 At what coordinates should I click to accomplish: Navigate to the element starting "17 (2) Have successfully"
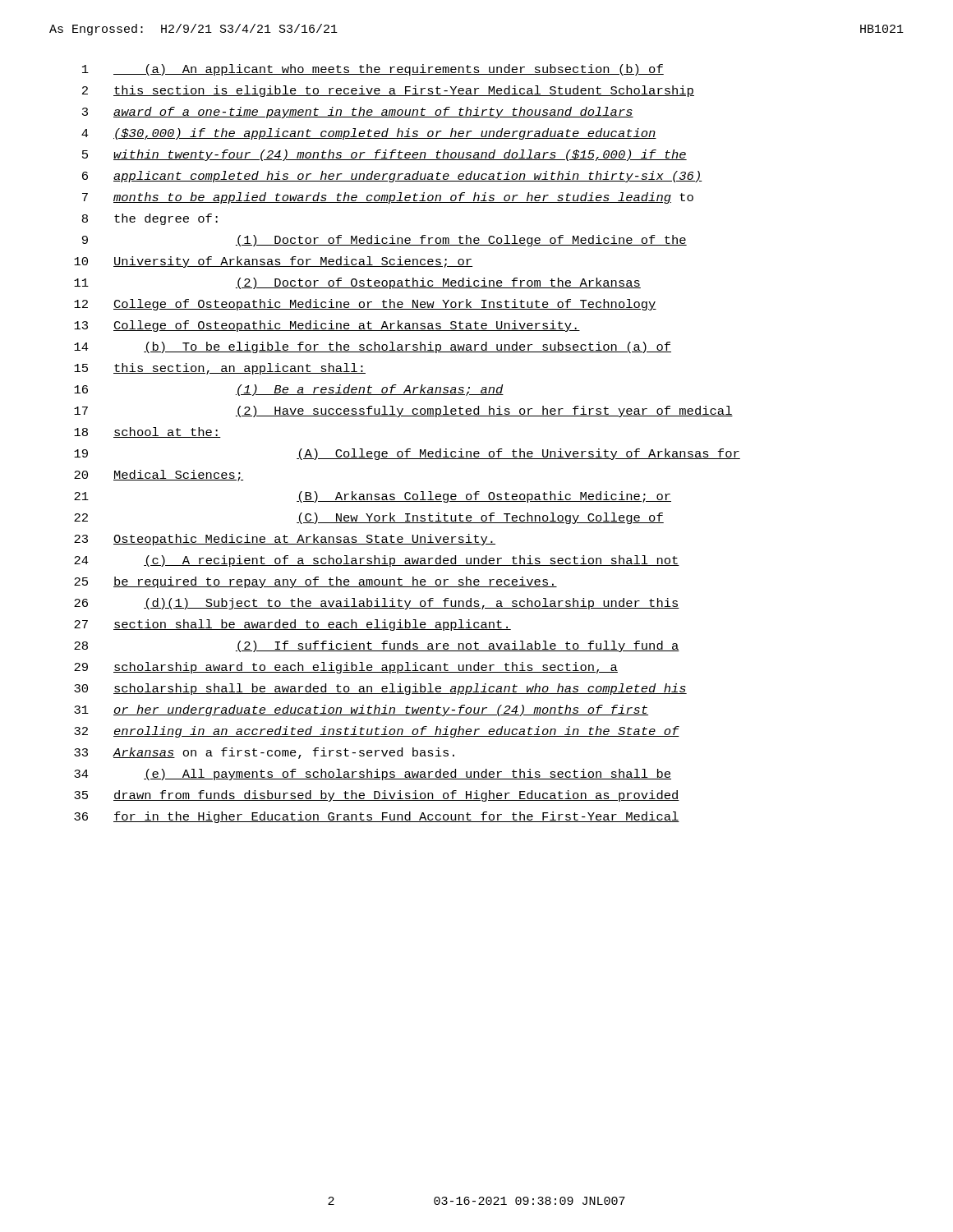(476, 411)
